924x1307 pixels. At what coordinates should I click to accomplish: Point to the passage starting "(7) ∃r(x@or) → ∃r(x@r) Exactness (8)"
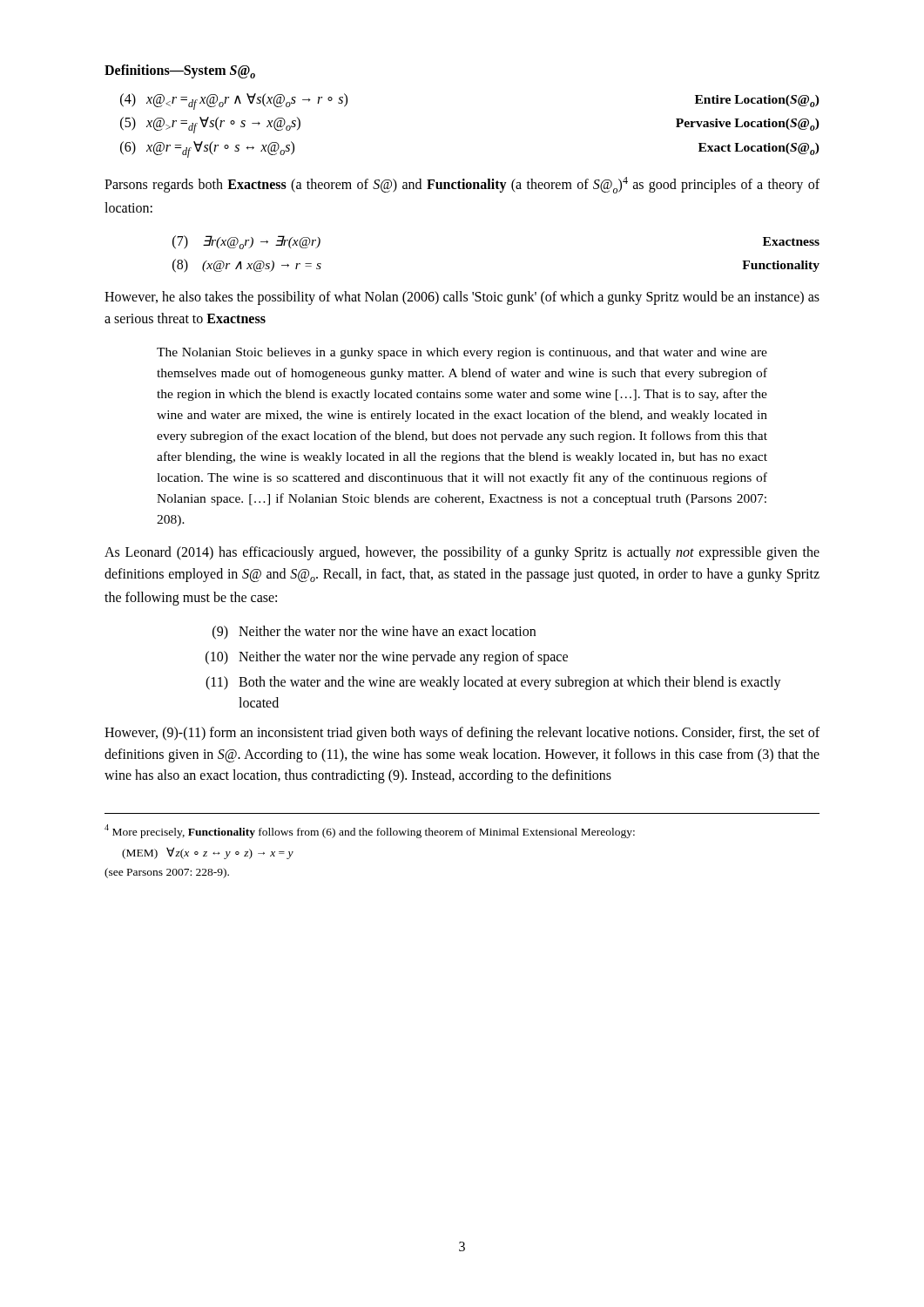tap(249, 241)
